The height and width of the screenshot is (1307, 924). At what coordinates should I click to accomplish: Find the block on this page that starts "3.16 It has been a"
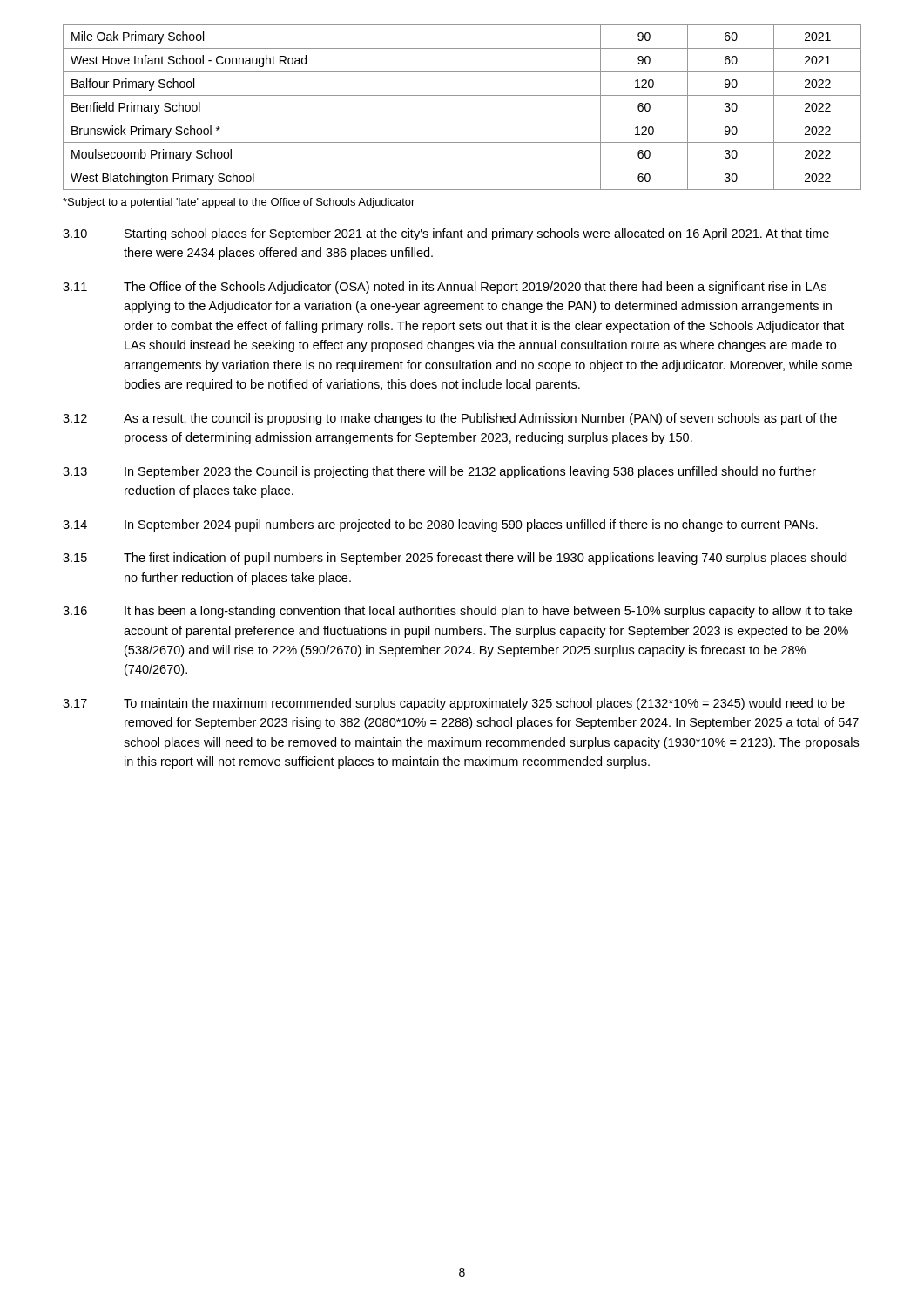pyautogui.click(x=462, y=640)
